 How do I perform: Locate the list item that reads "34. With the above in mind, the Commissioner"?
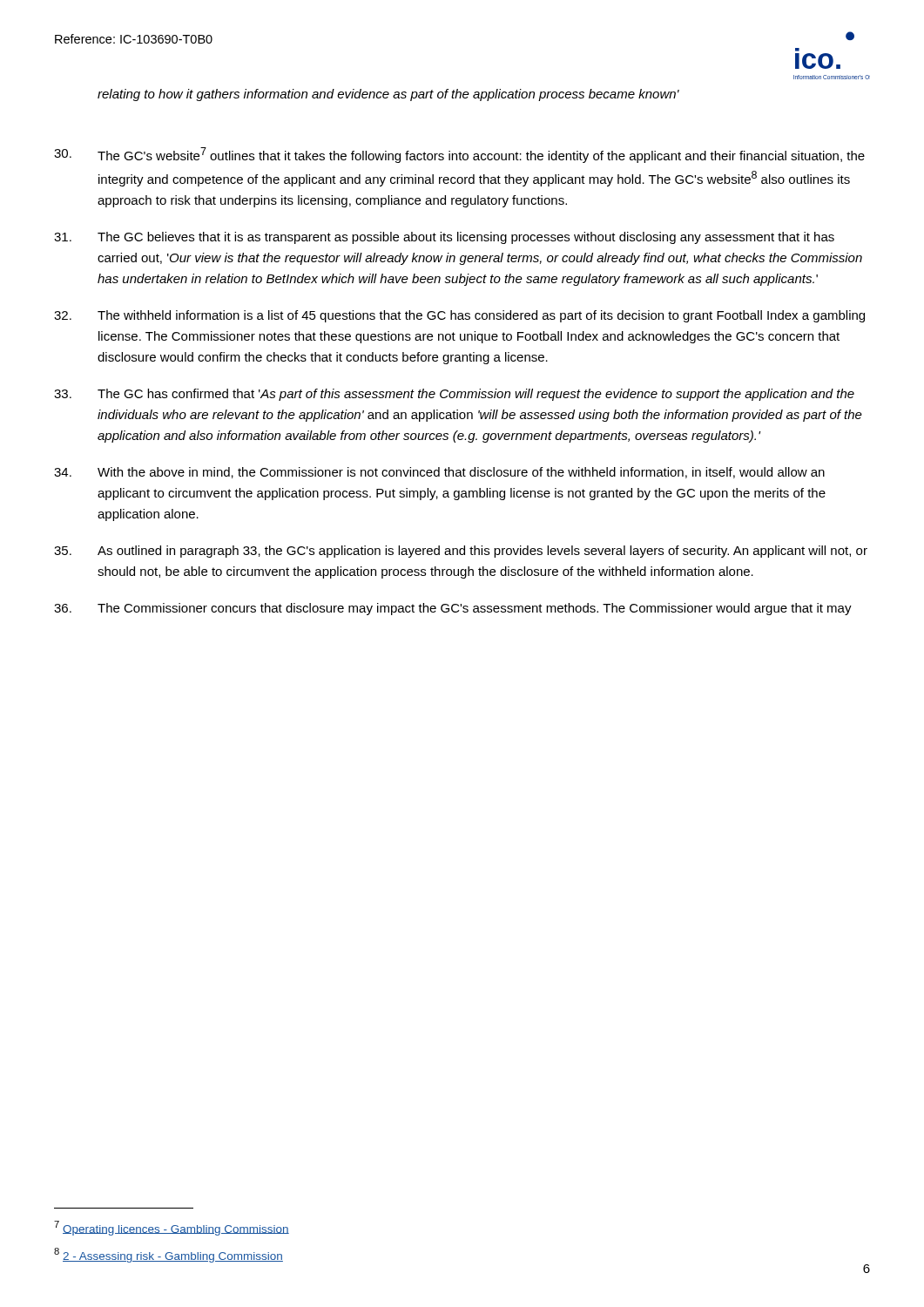click(x=462, y=493)
